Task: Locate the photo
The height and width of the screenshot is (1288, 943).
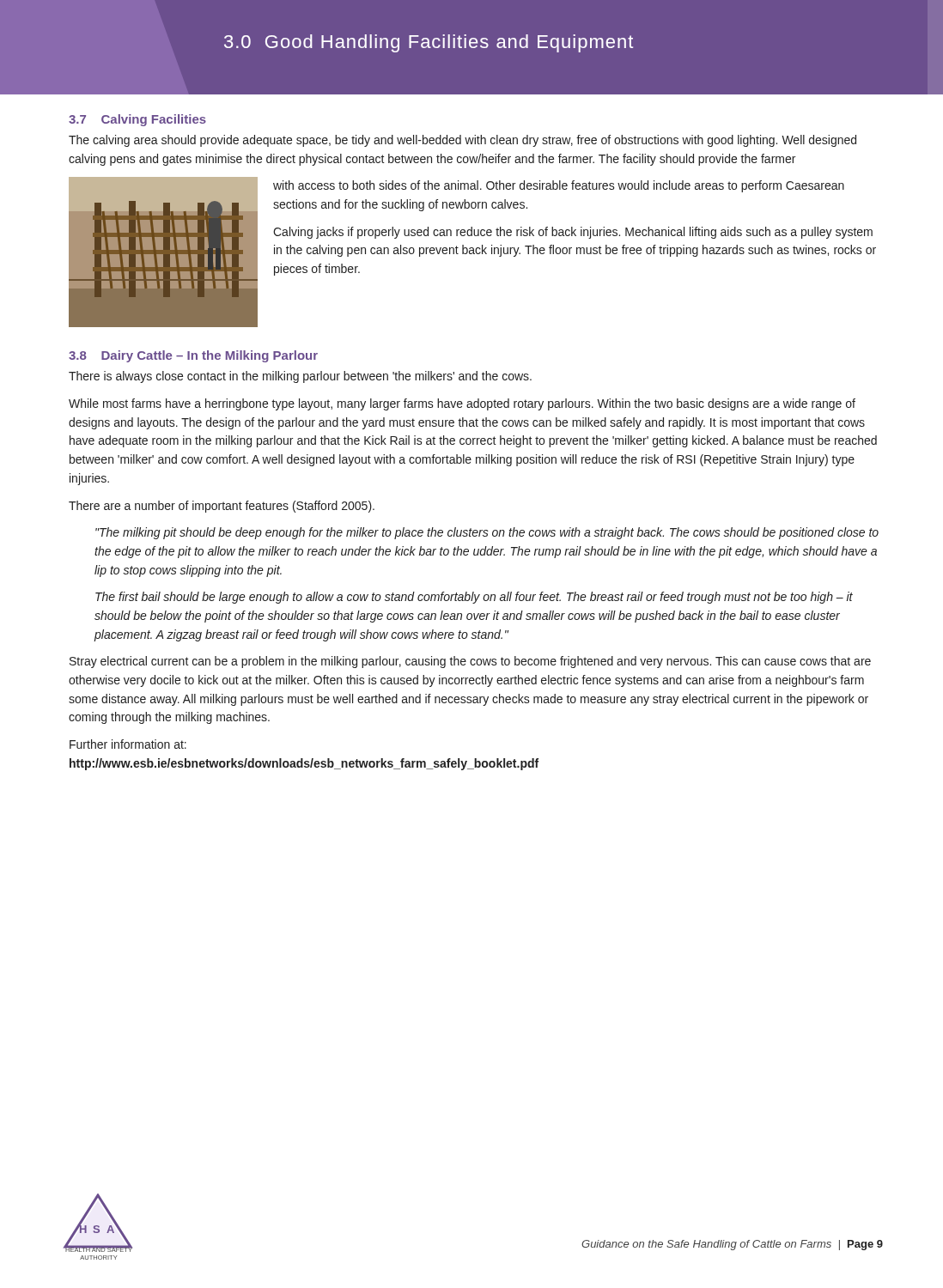Action: [x=163, y=252]
